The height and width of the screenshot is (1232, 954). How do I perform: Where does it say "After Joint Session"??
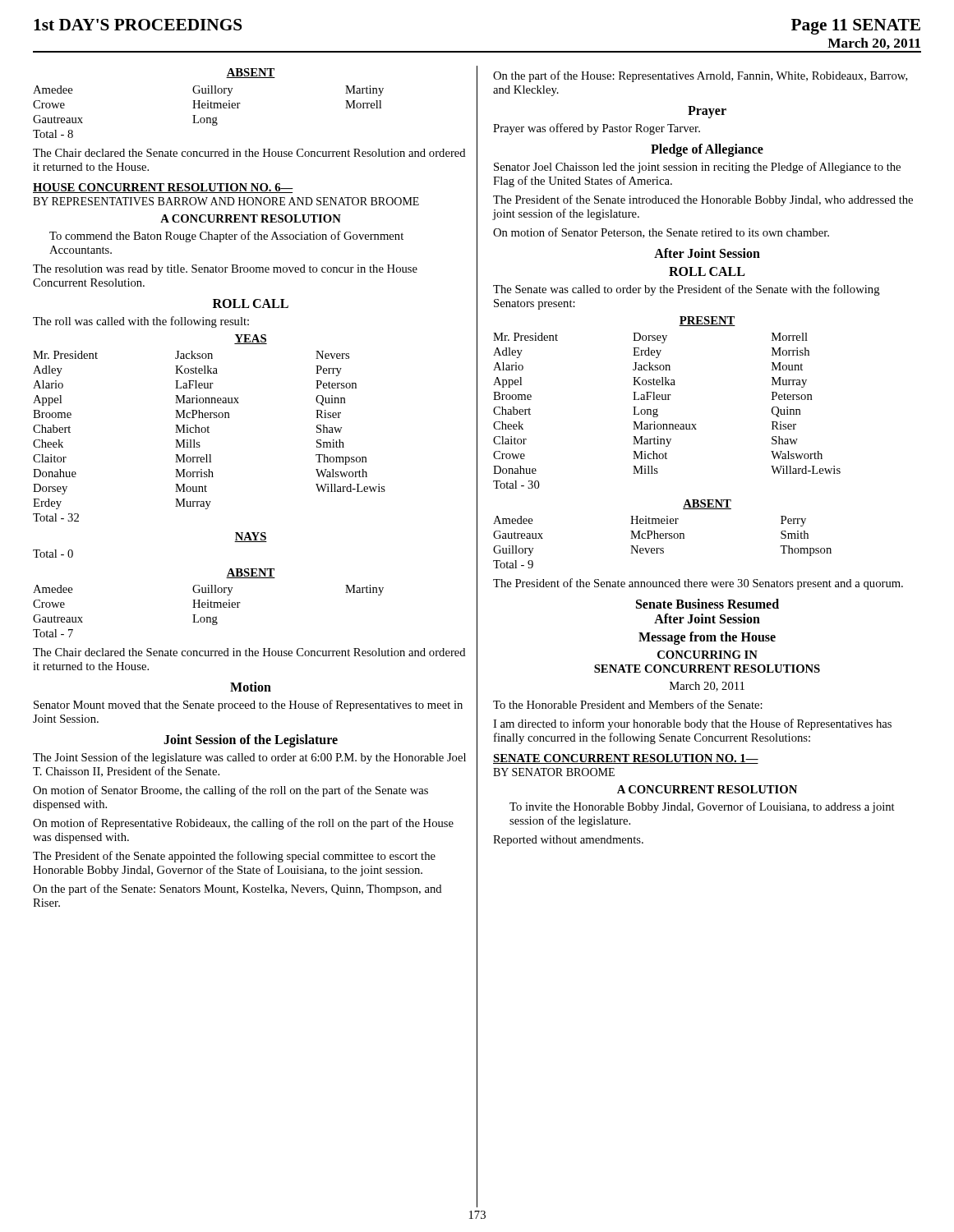point(707,253)
